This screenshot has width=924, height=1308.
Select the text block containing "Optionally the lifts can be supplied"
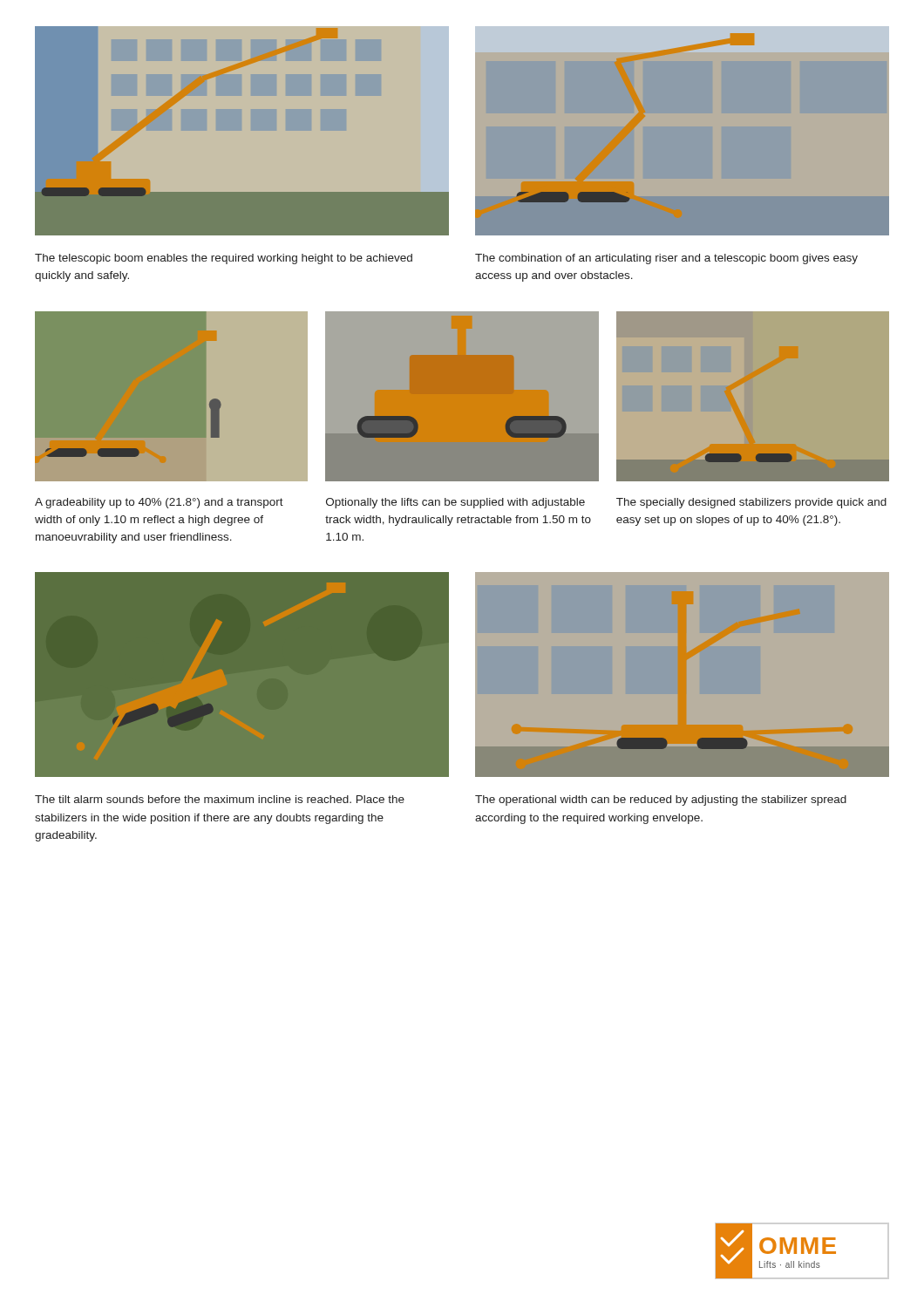[x=458, y=519]
